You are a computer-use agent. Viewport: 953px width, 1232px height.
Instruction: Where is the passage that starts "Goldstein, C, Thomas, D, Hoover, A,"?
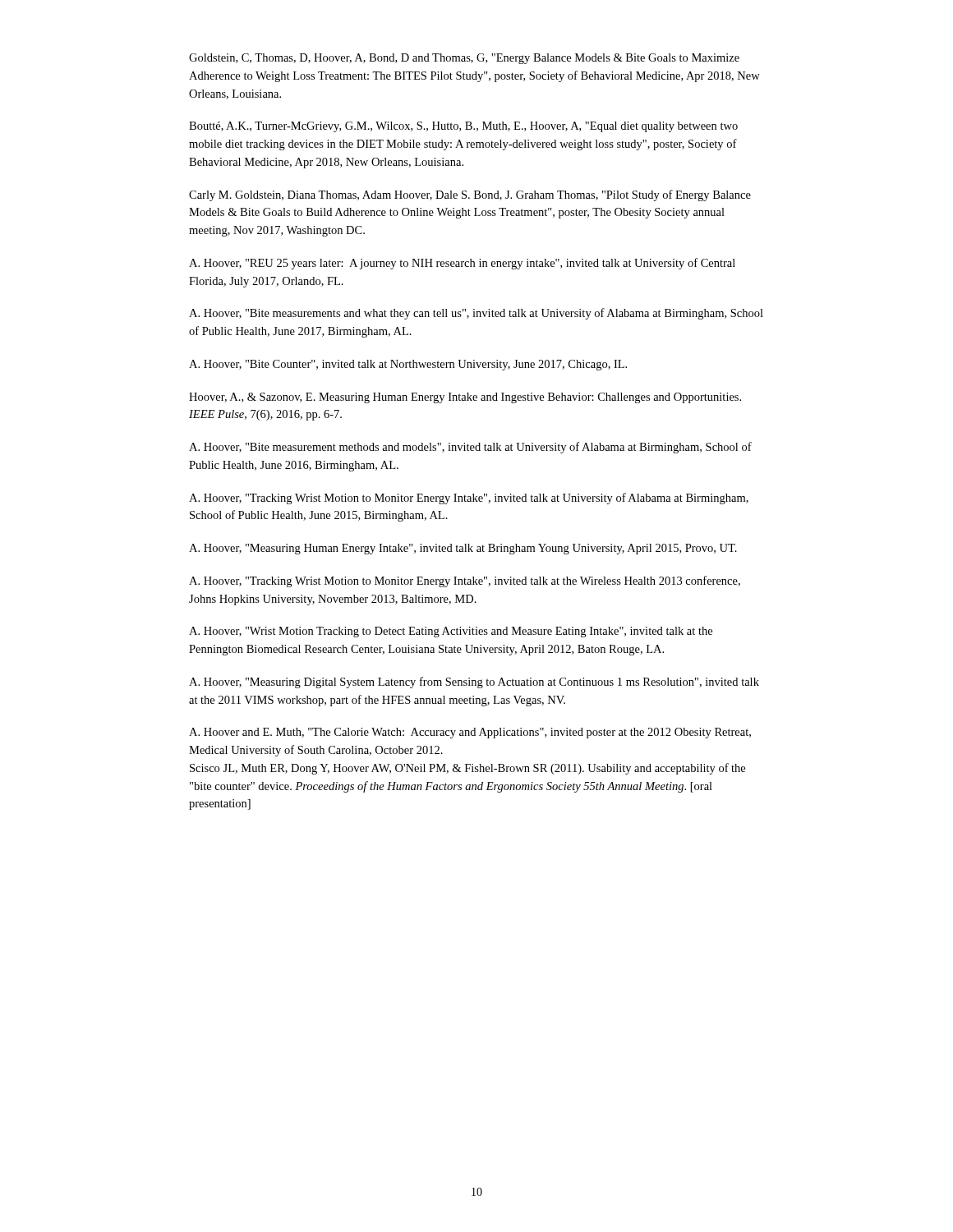(x=474, y=75)
